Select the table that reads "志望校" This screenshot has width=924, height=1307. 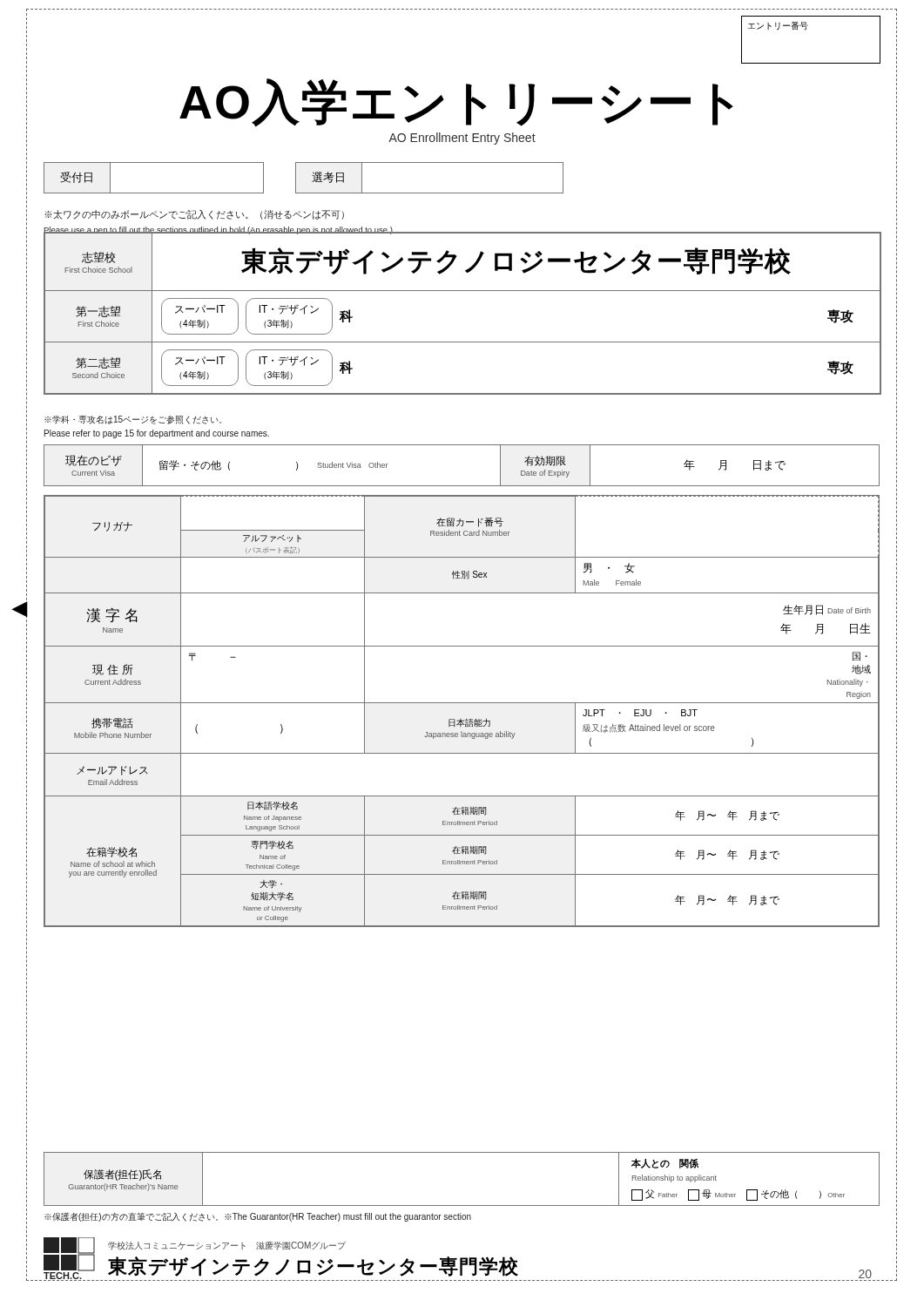[462, 313]
